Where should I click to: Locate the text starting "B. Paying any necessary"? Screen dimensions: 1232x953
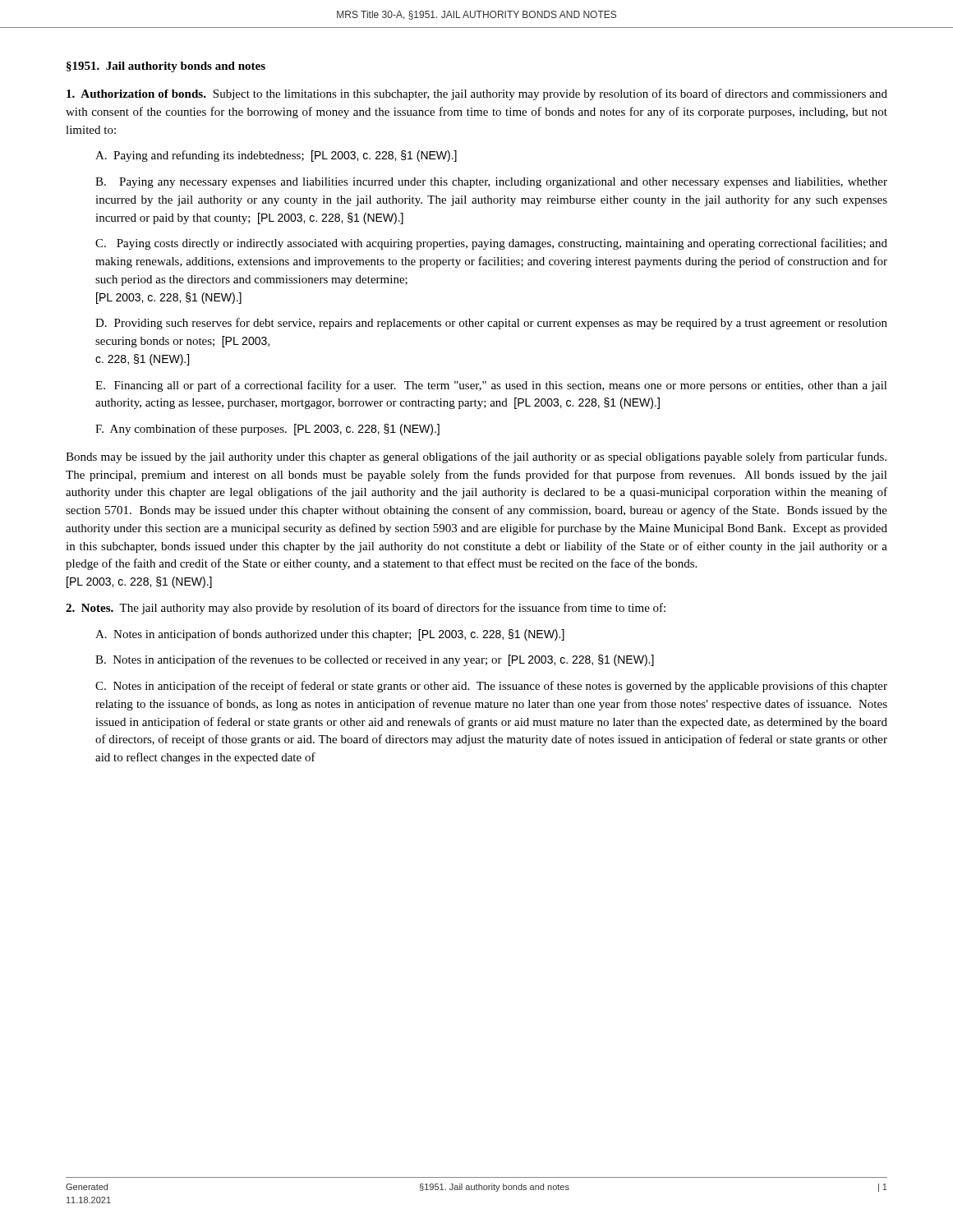click(x=491, y=200)
